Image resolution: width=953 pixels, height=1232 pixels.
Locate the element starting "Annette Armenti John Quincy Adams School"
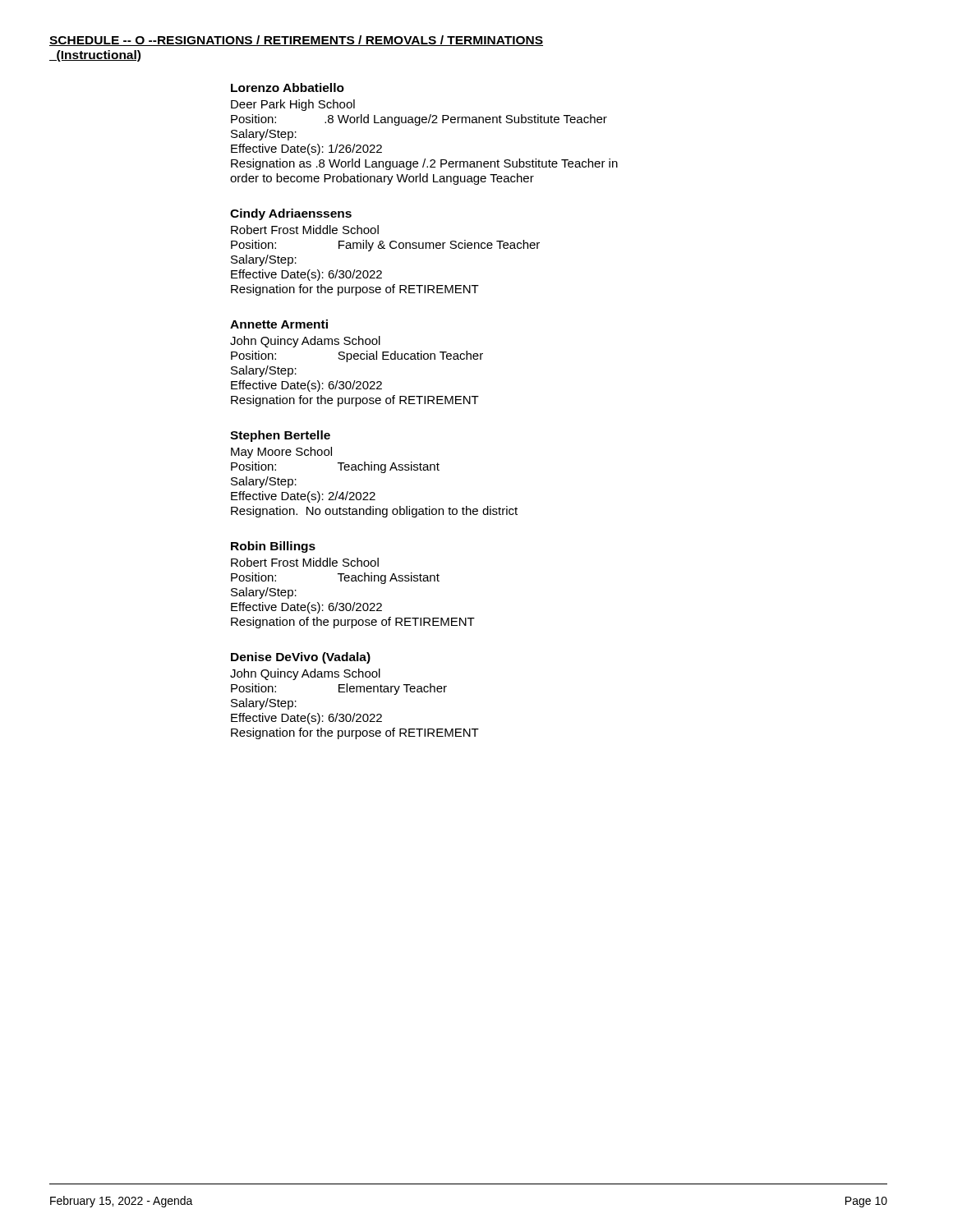pos(279,324)
